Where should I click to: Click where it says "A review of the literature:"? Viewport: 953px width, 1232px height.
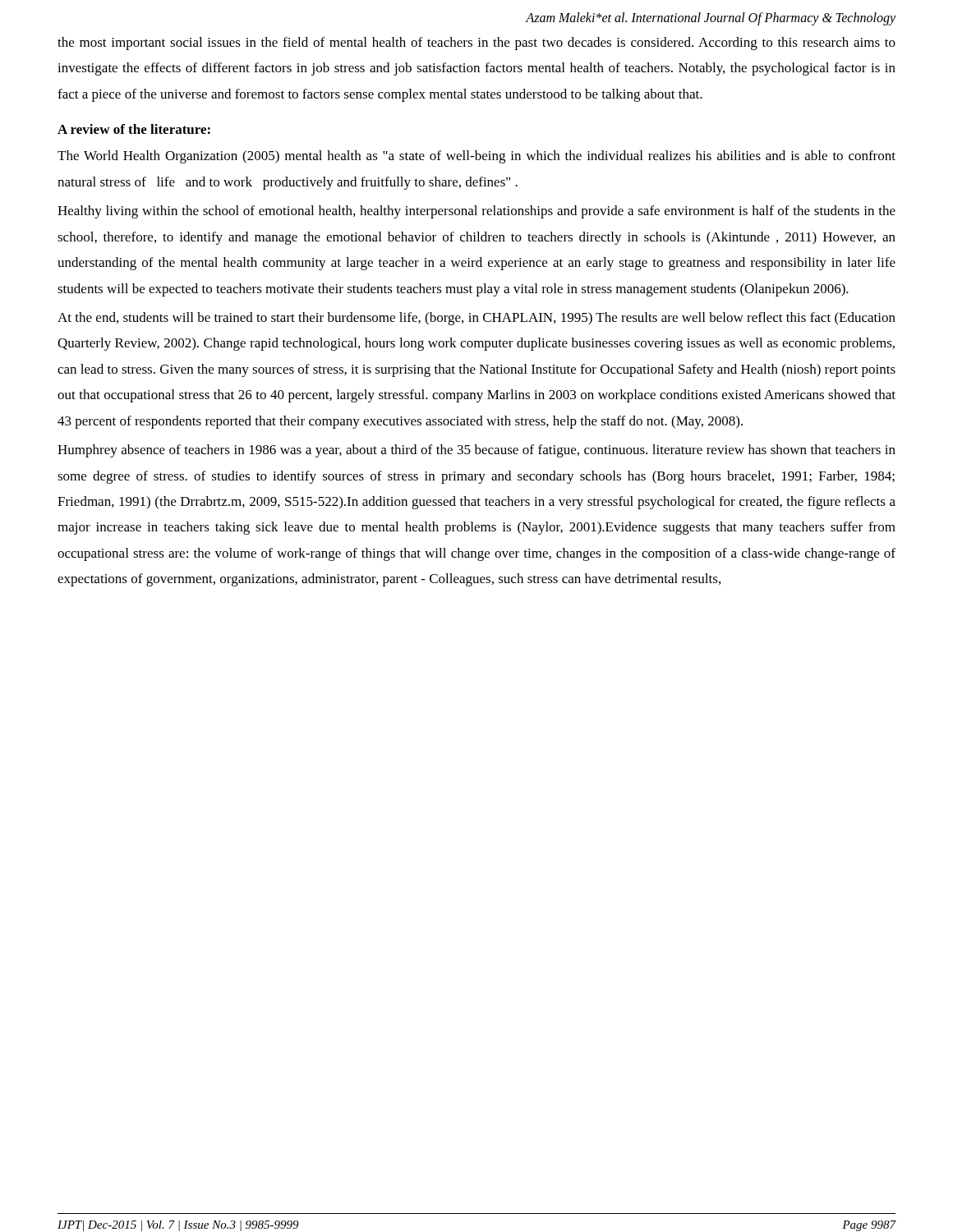[x=134, y=130]
